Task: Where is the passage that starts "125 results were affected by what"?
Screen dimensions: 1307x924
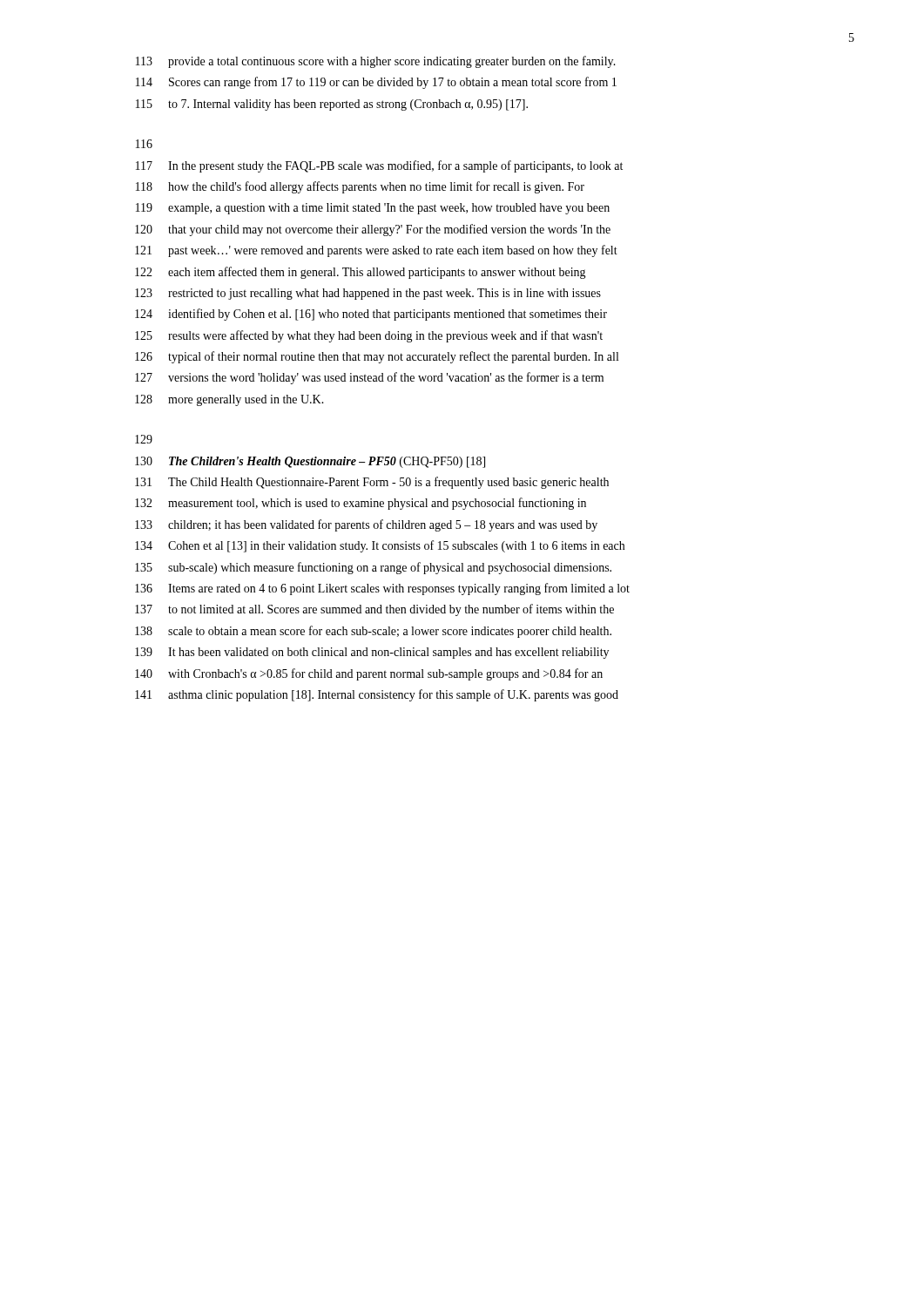Action: click(484, 336)
